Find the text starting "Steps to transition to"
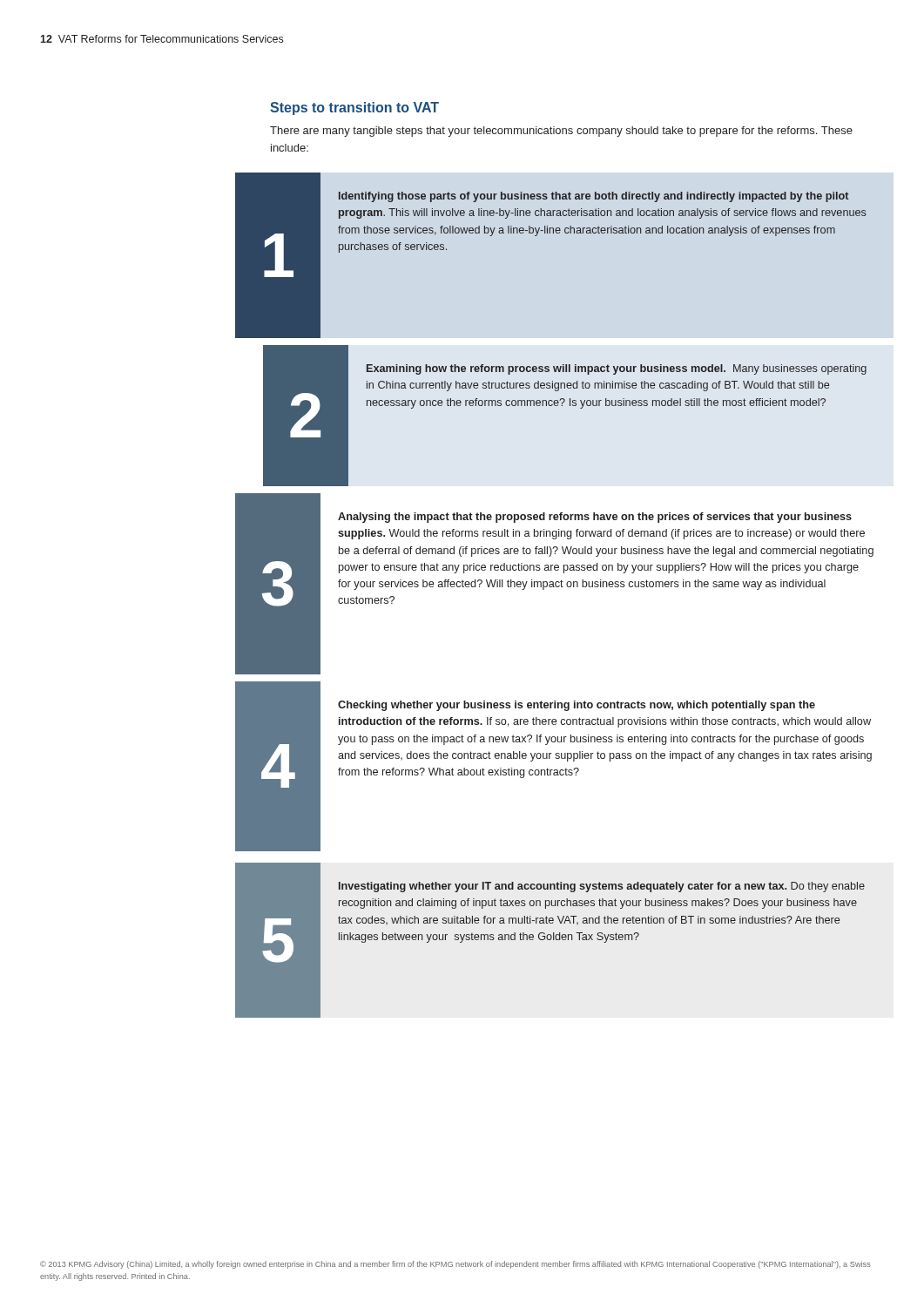Image resolution: width=924 pixels, height=1307 pixels. (x=354, y=108)
